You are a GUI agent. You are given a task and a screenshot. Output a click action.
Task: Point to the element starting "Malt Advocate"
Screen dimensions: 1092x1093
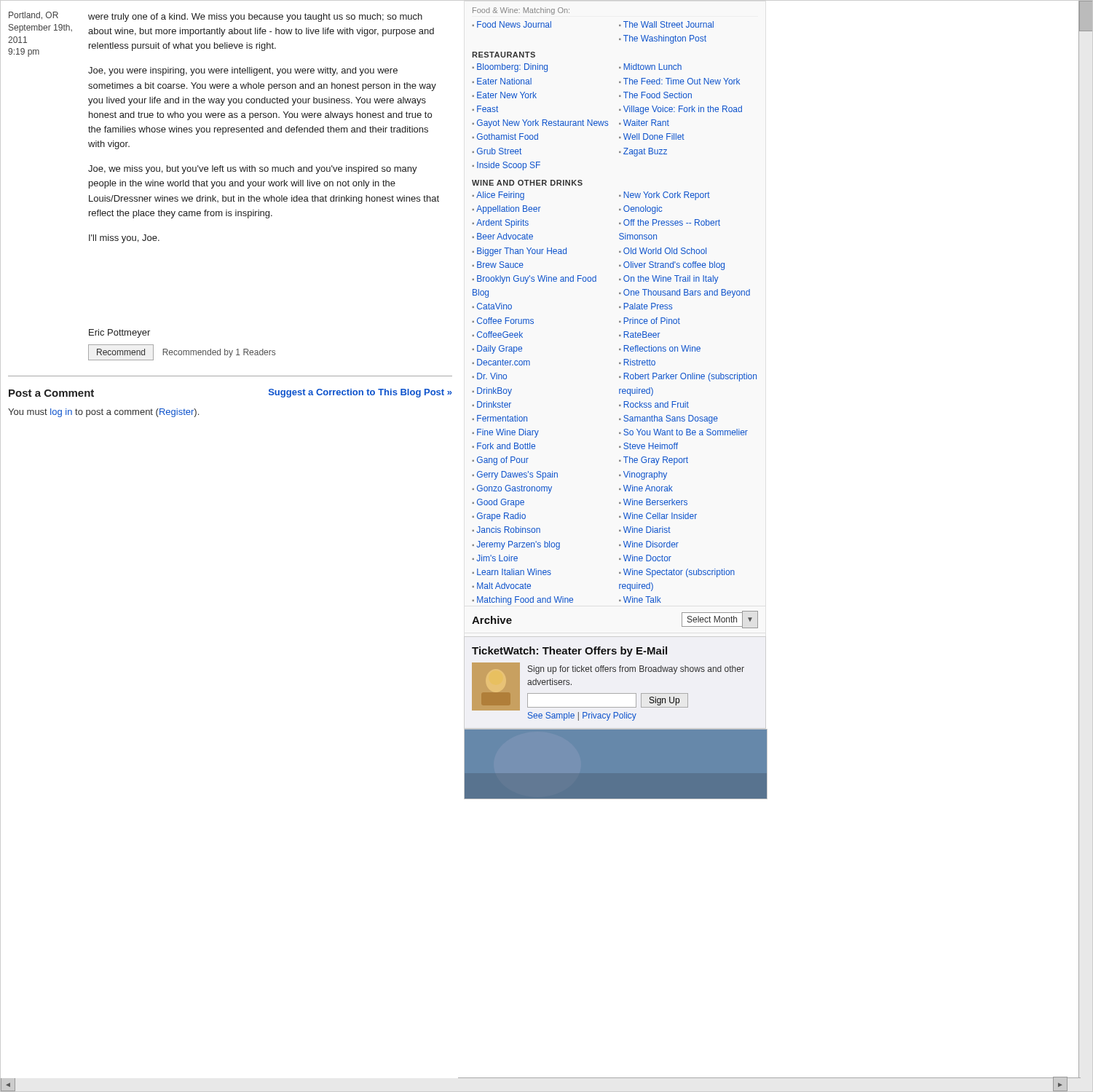pyautogui.click(x=504, y=586)
